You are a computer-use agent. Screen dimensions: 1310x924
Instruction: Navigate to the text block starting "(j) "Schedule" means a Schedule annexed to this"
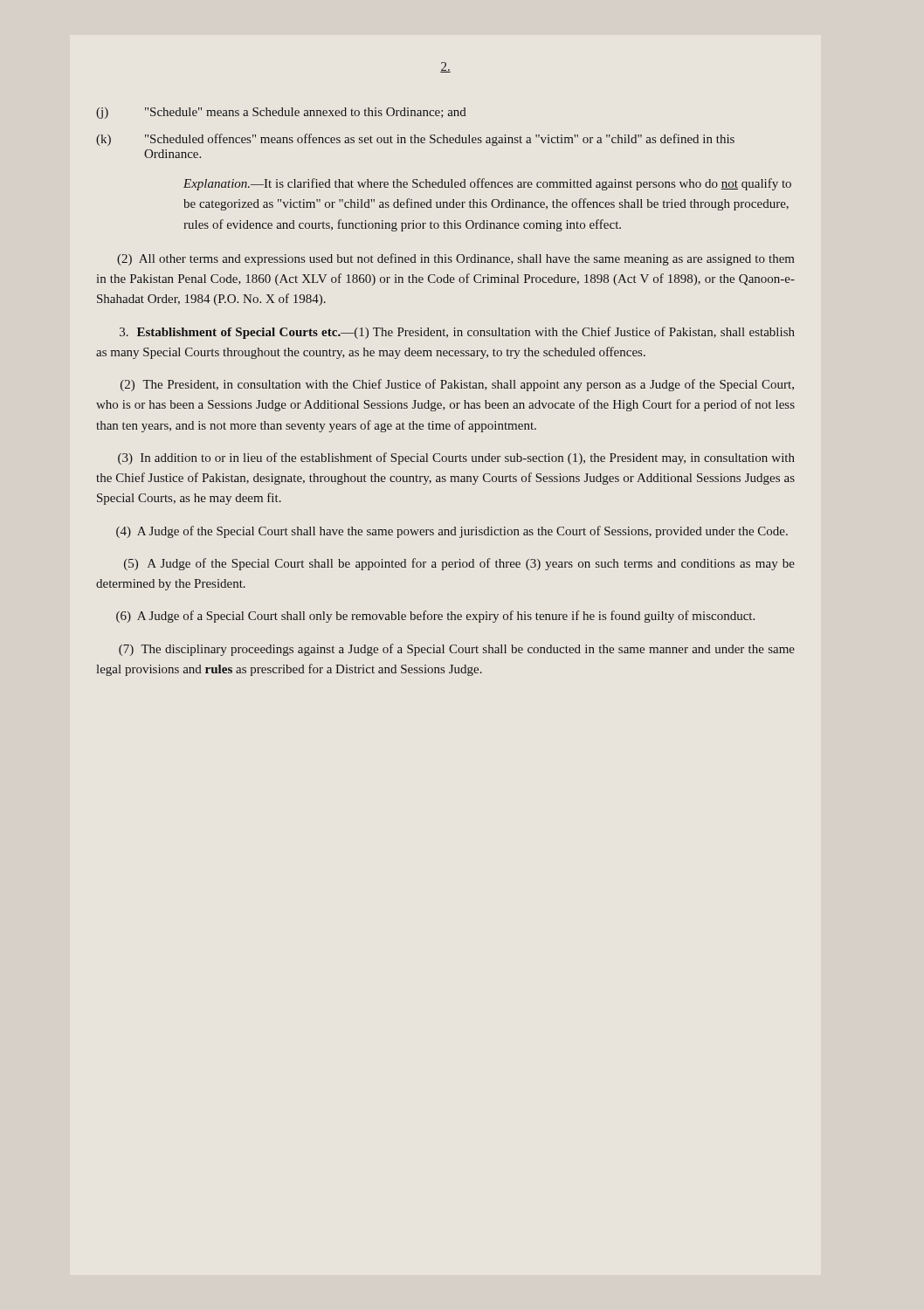[x=281, y=112]
